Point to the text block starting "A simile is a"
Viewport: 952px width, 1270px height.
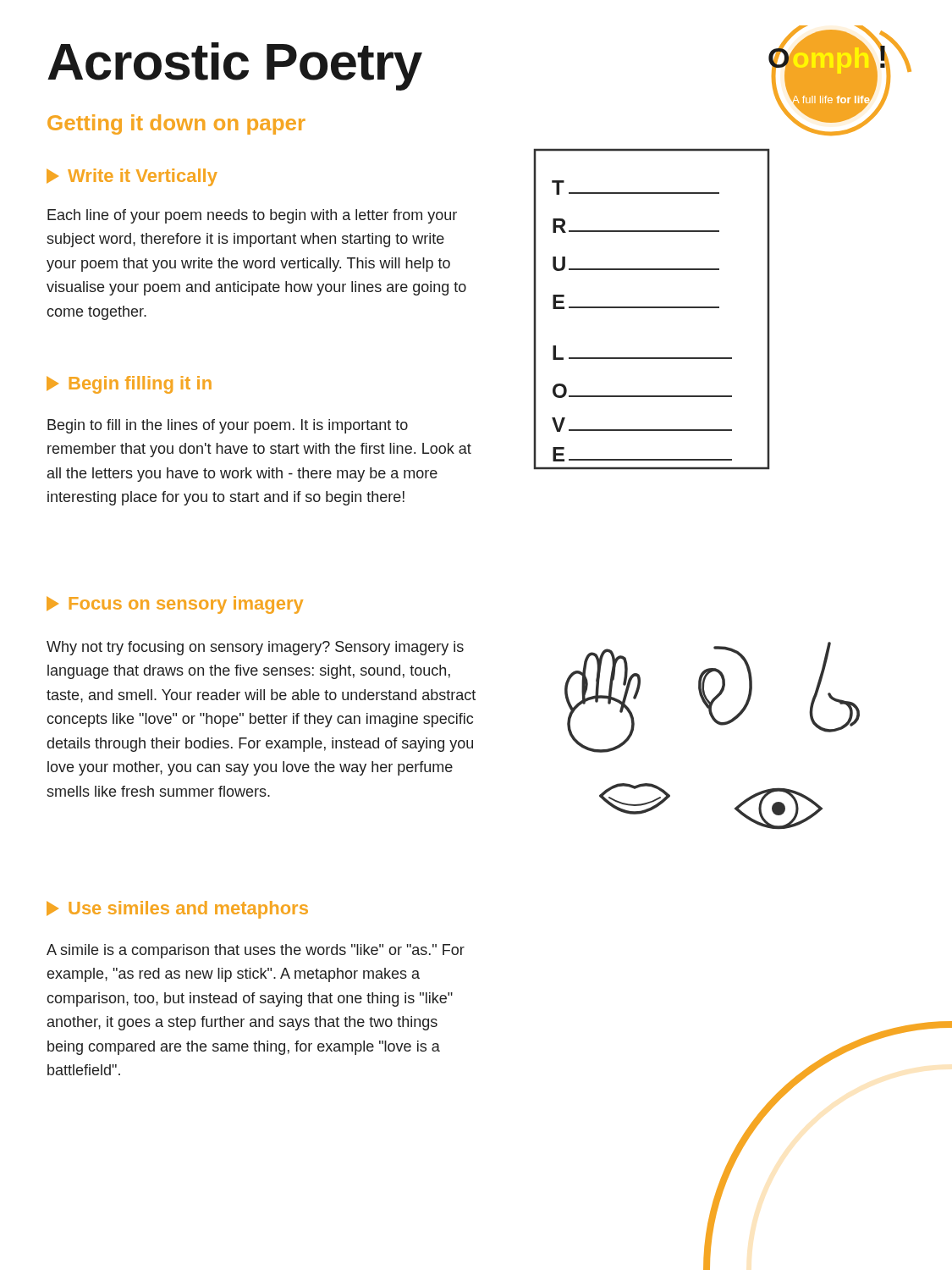coord(262,1010)
